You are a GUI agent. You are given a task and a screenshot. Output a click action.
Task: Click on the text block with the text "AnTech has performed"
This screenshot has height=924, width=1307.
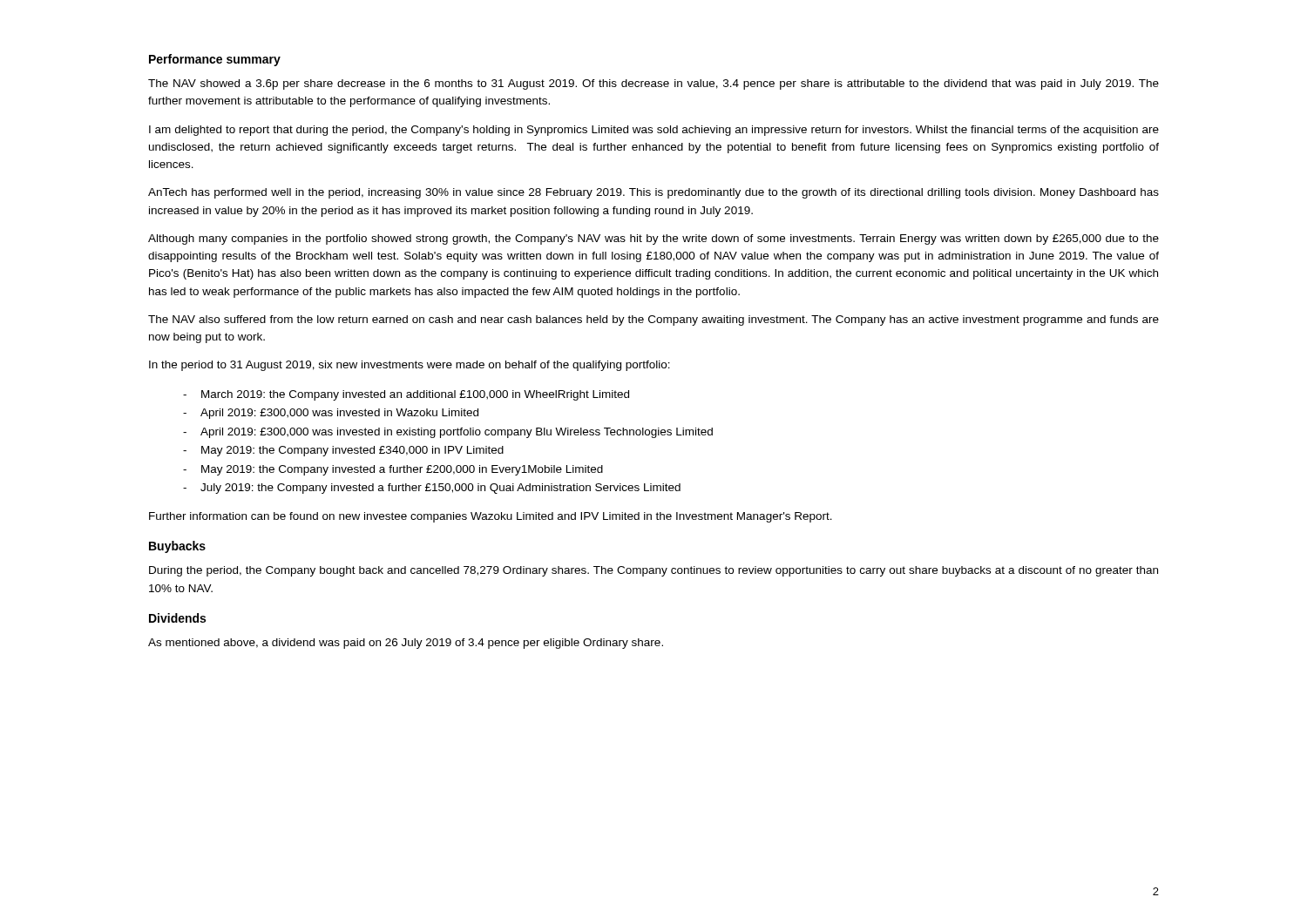pyautogui.click(x=654, y=201)
